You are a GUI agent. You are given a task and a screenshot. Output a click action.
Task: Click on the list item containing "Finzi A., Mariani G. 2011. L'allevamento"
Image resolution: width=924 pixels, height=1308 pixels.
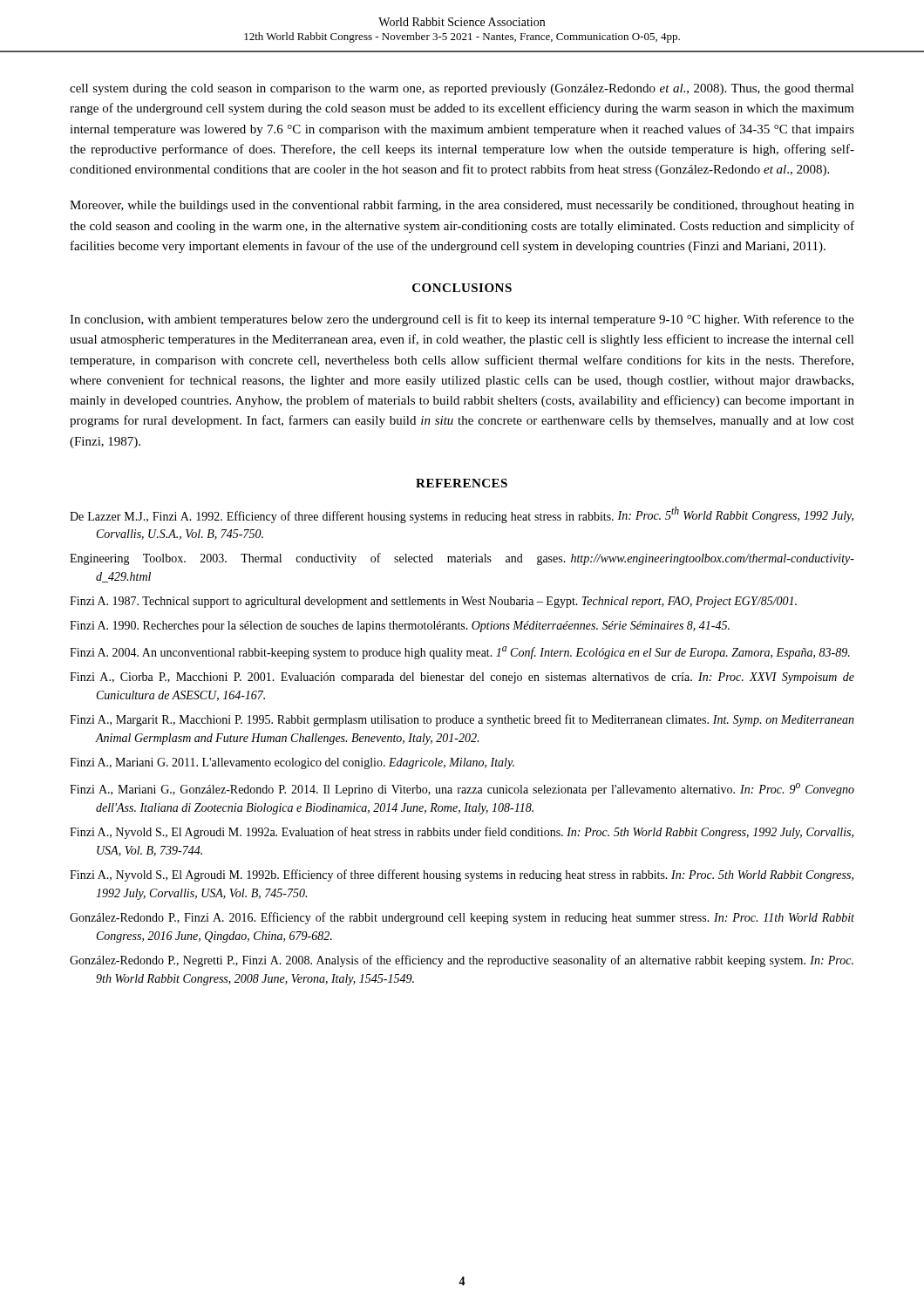point(292,763)
